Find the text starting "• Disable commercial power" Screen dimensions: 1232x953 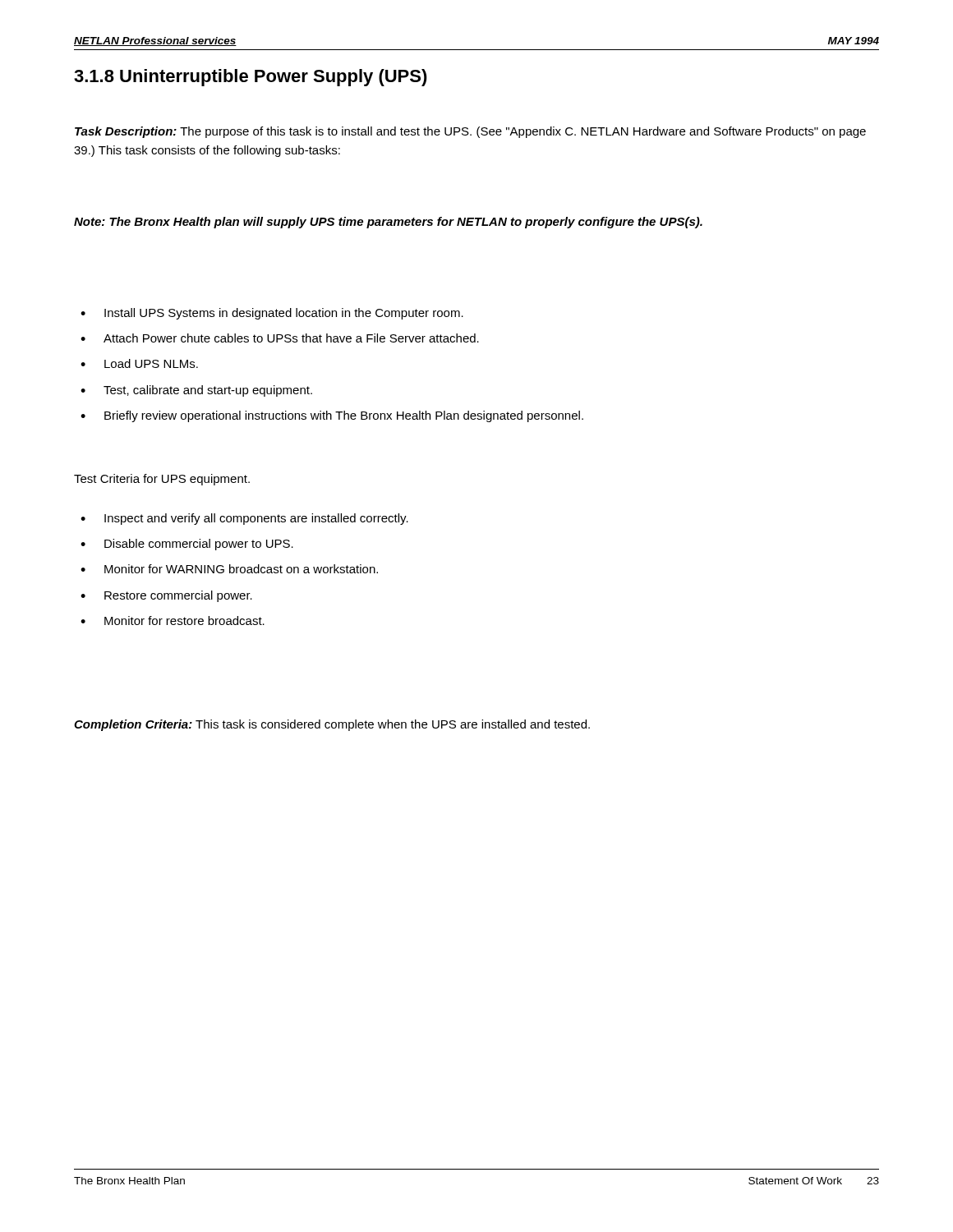[184, 545]
